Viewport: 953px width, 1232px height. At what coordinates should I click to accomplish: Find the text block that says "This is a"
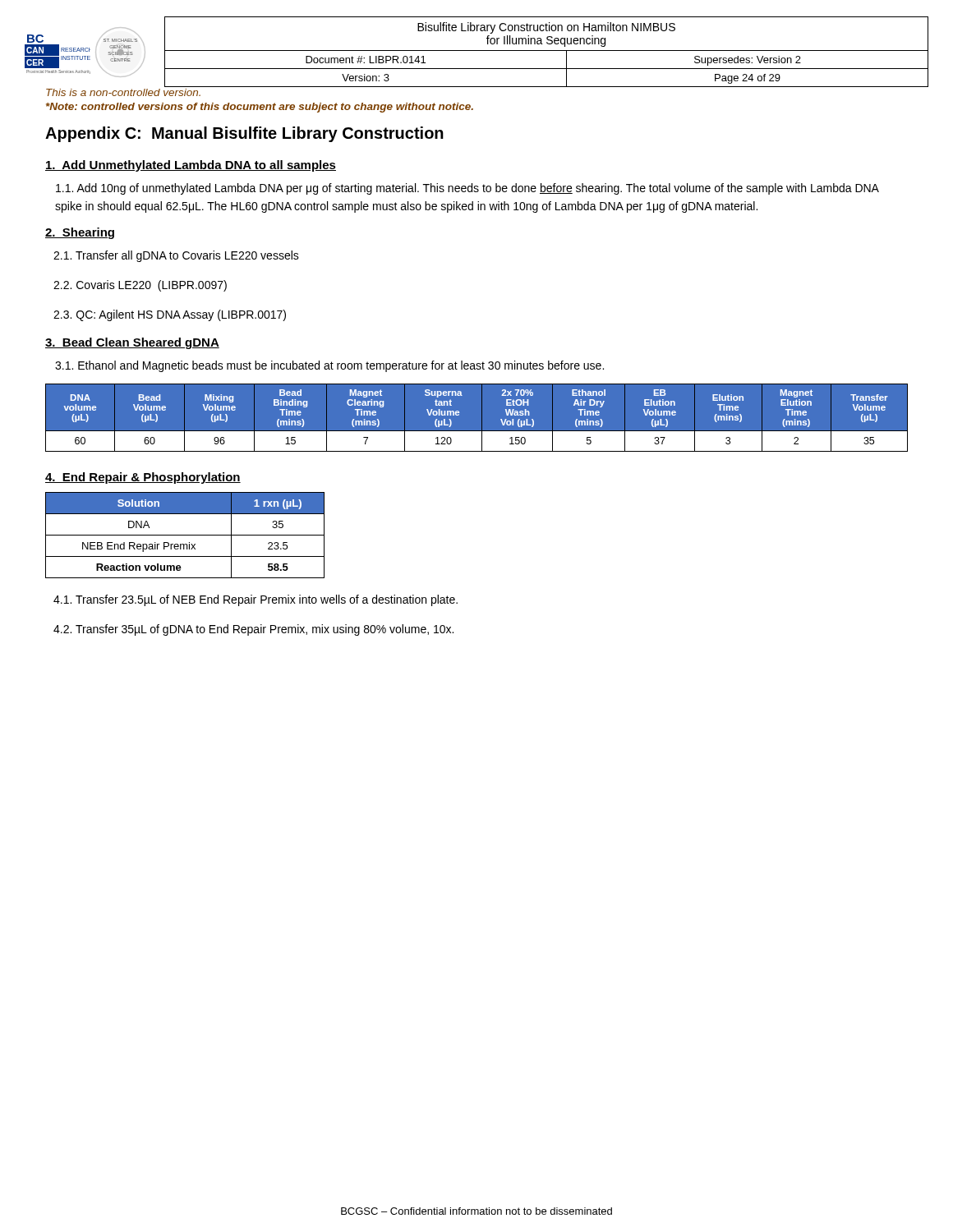point(476,99)
